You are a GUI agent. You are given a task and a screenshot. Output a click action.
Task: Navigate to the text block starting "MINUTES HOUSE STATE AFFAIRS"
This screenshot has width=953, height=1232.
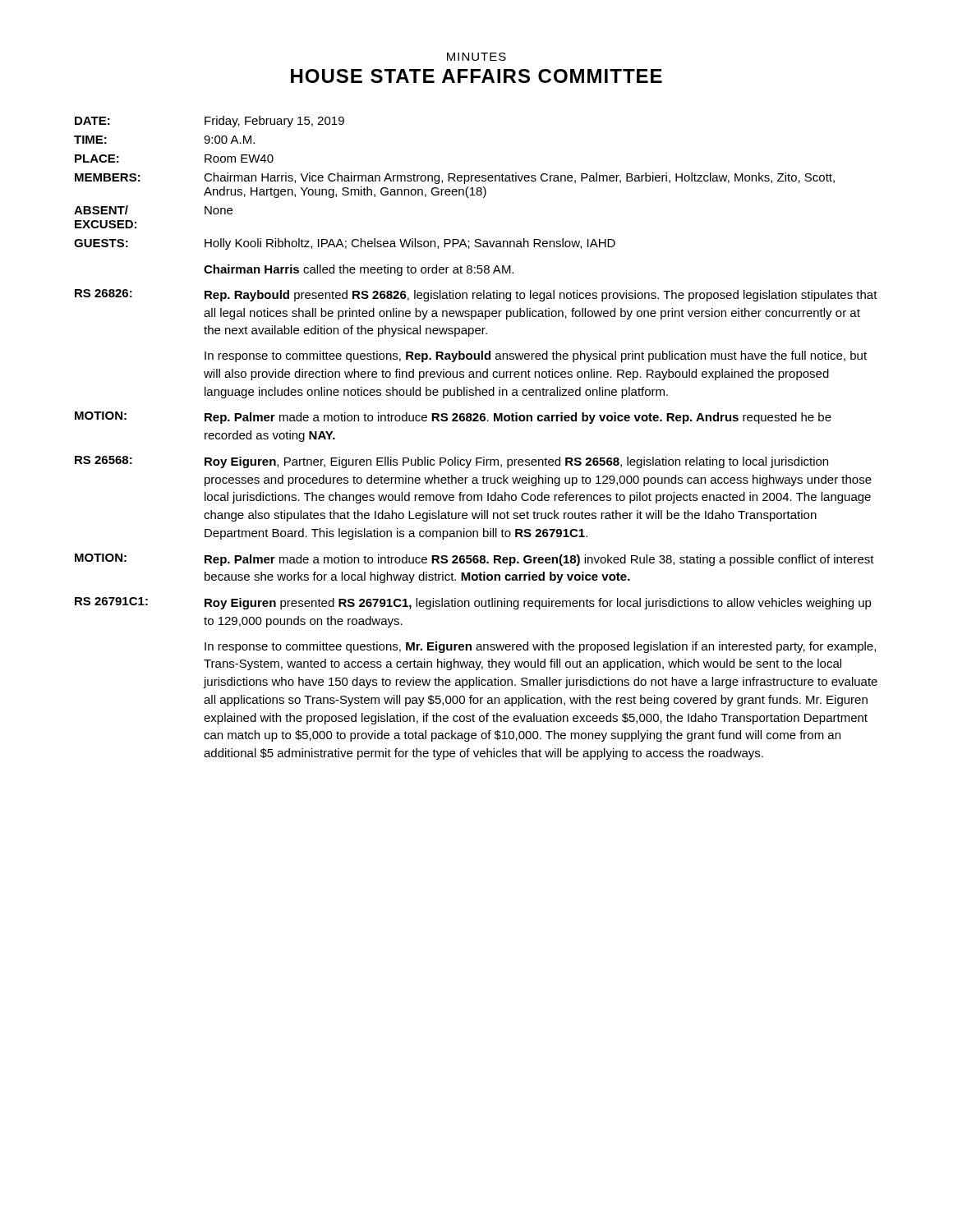click(476, 69)
